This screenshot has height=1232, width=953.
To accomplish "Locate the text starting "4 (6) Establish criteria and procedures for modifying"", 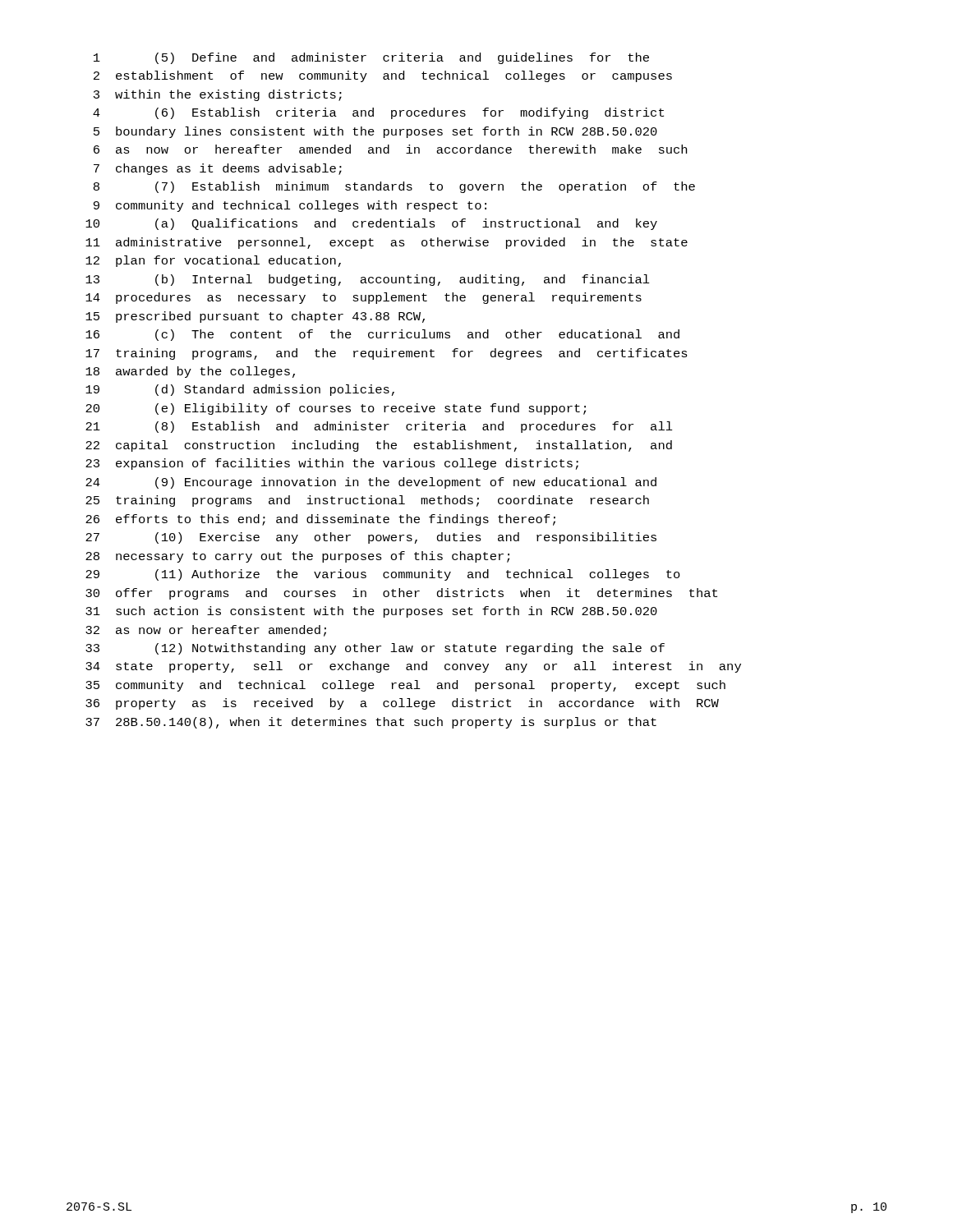I will (476, 142).
